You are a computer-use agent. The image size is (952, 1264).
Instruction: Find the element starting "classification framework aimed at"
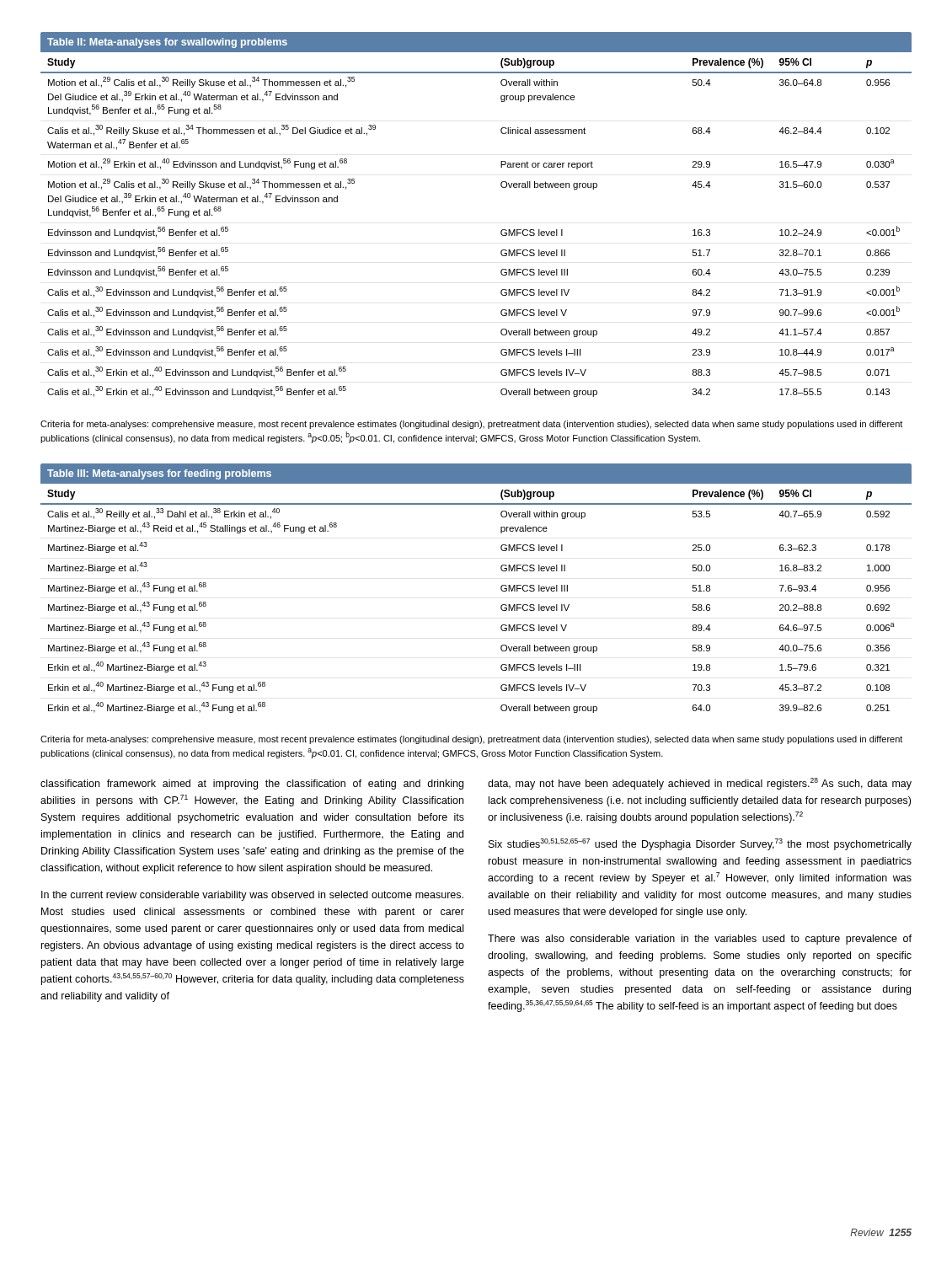point(252,826)
